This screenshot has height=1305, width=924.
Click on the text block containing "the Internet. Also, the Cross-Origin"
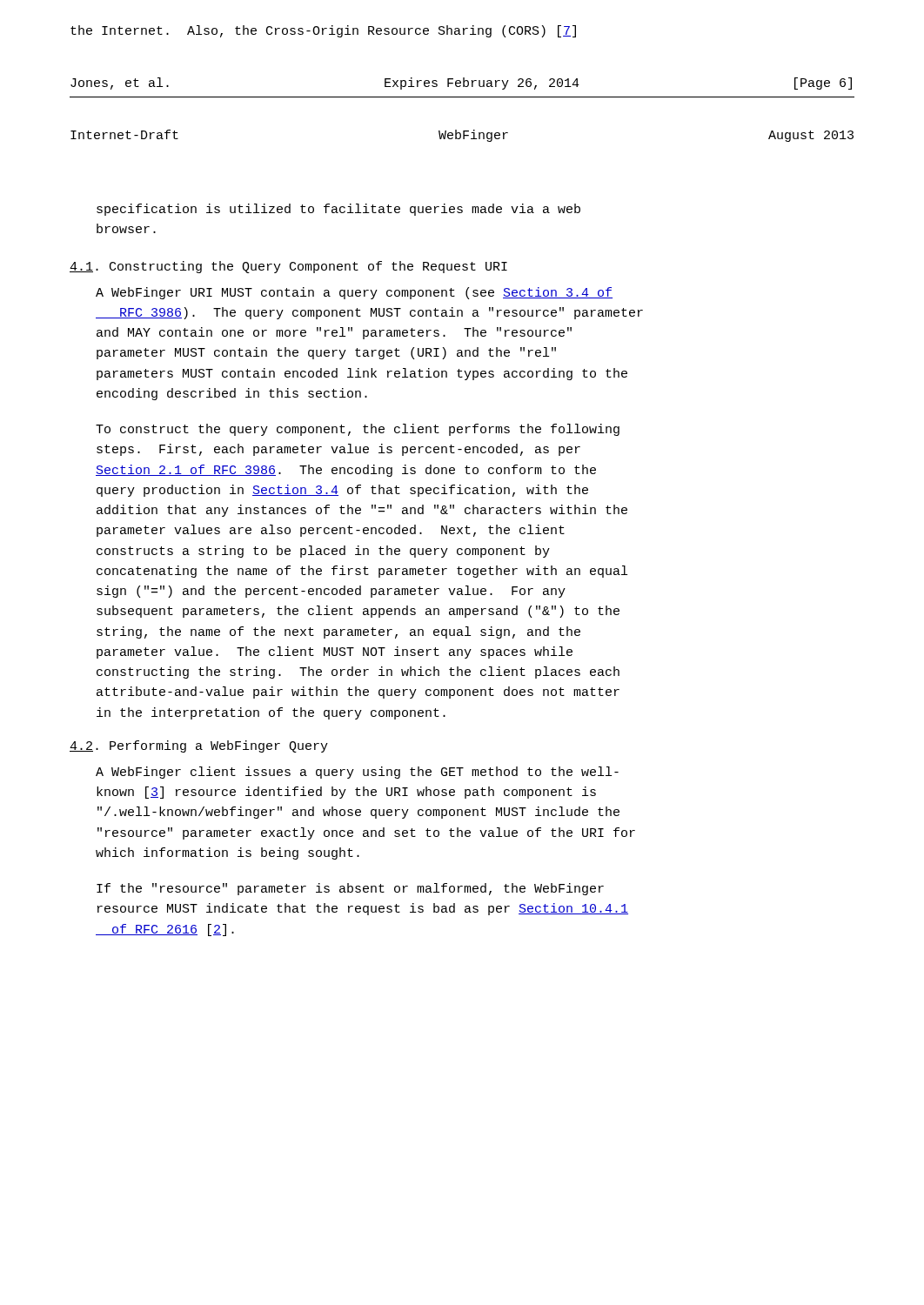(324, 32)
